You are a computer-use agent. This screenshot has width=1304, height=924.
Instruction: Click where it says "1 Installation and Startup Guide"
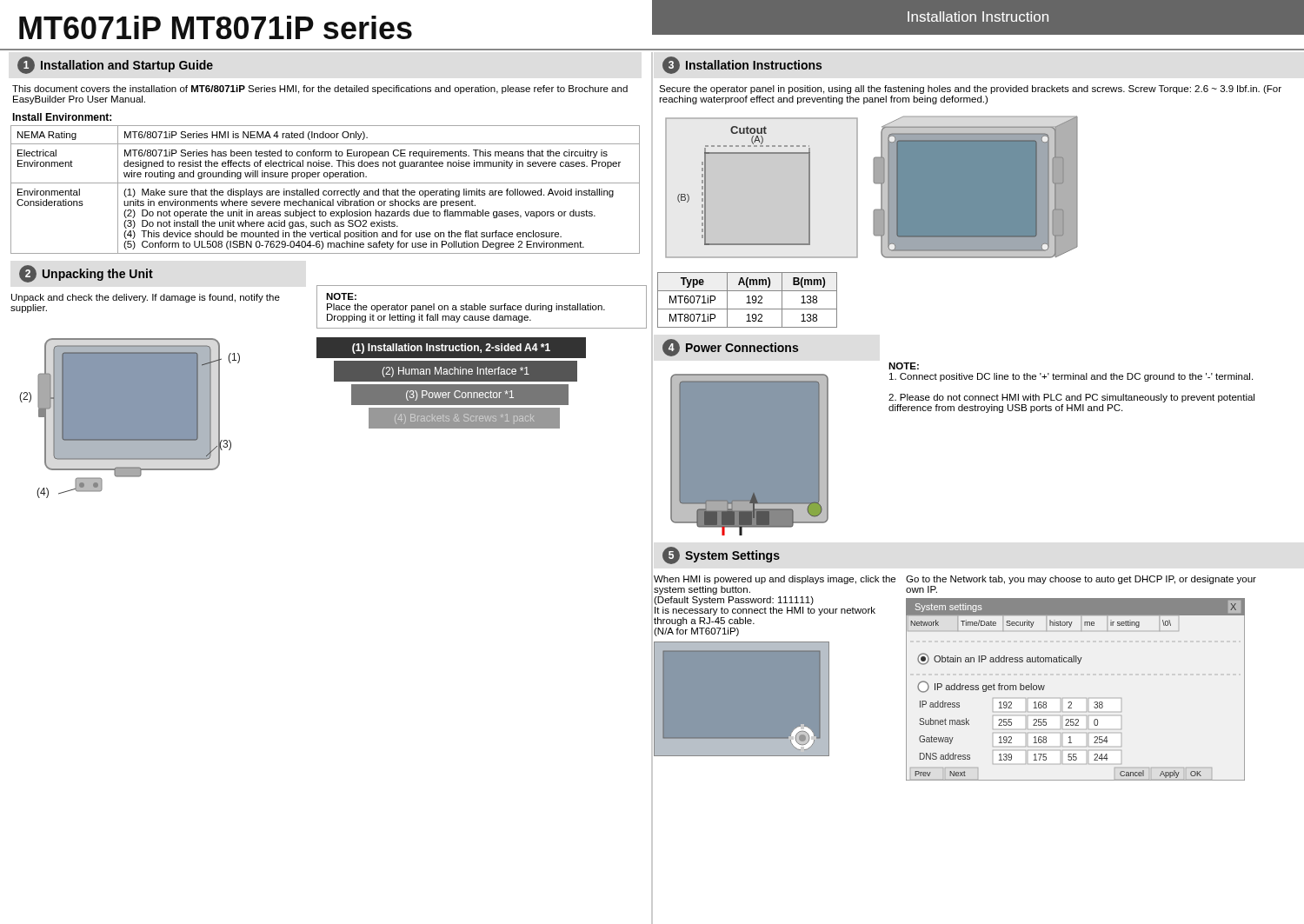click(115, 65)
